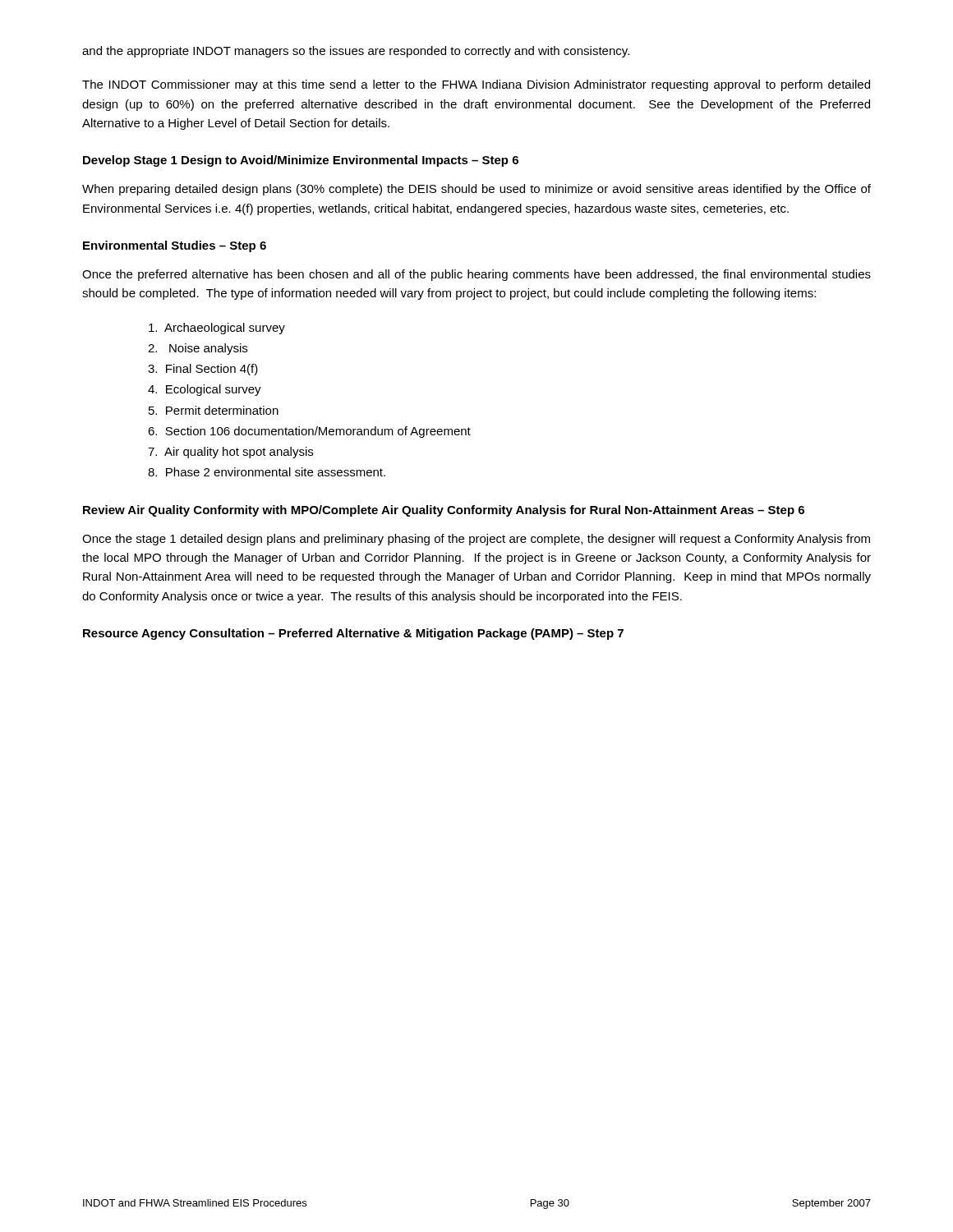
Task: Click on the text block containing "Once the preferred alternative has"
Action: (476, 283)
